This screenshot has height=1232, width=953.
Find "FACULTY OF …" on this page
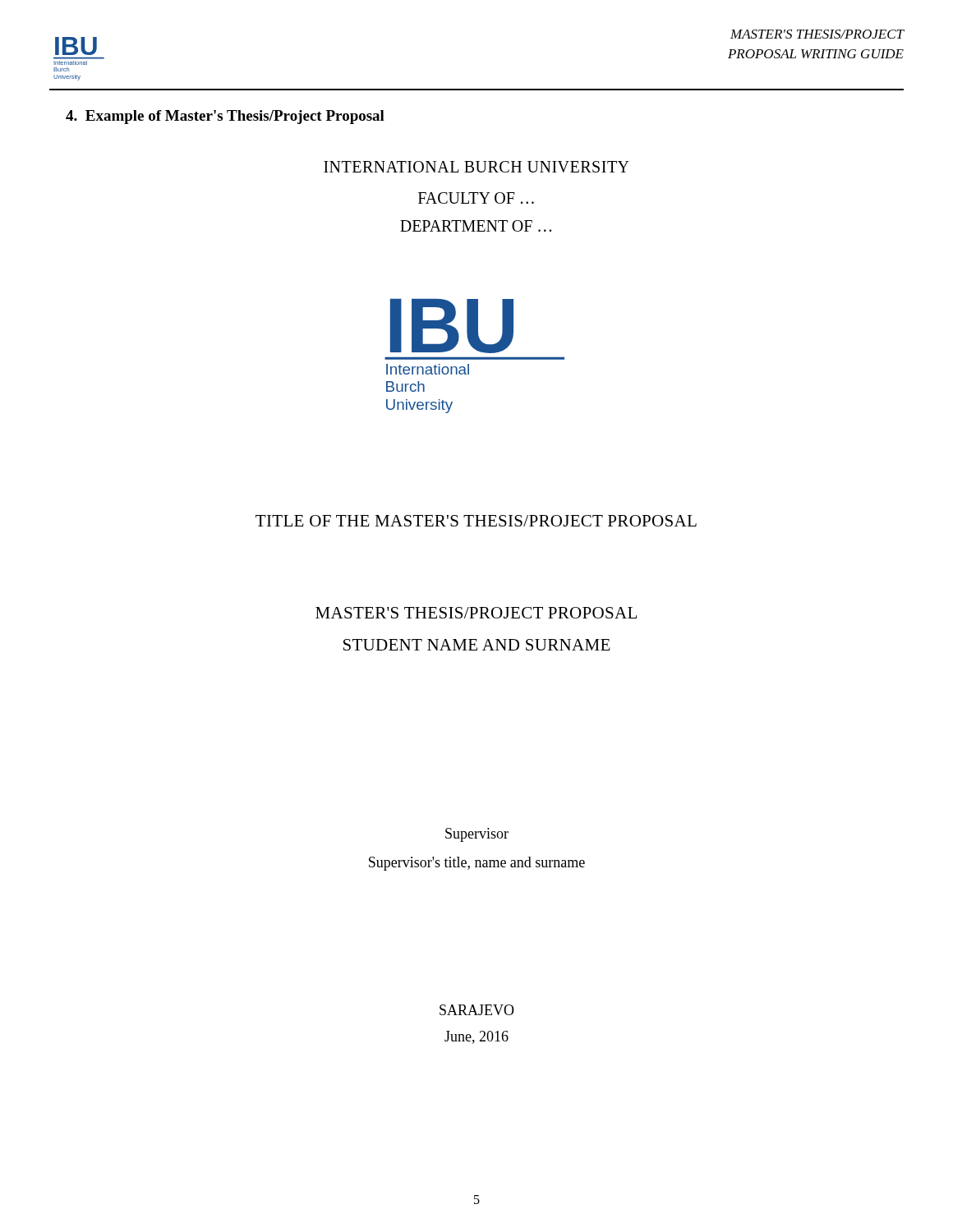(476, 198)
